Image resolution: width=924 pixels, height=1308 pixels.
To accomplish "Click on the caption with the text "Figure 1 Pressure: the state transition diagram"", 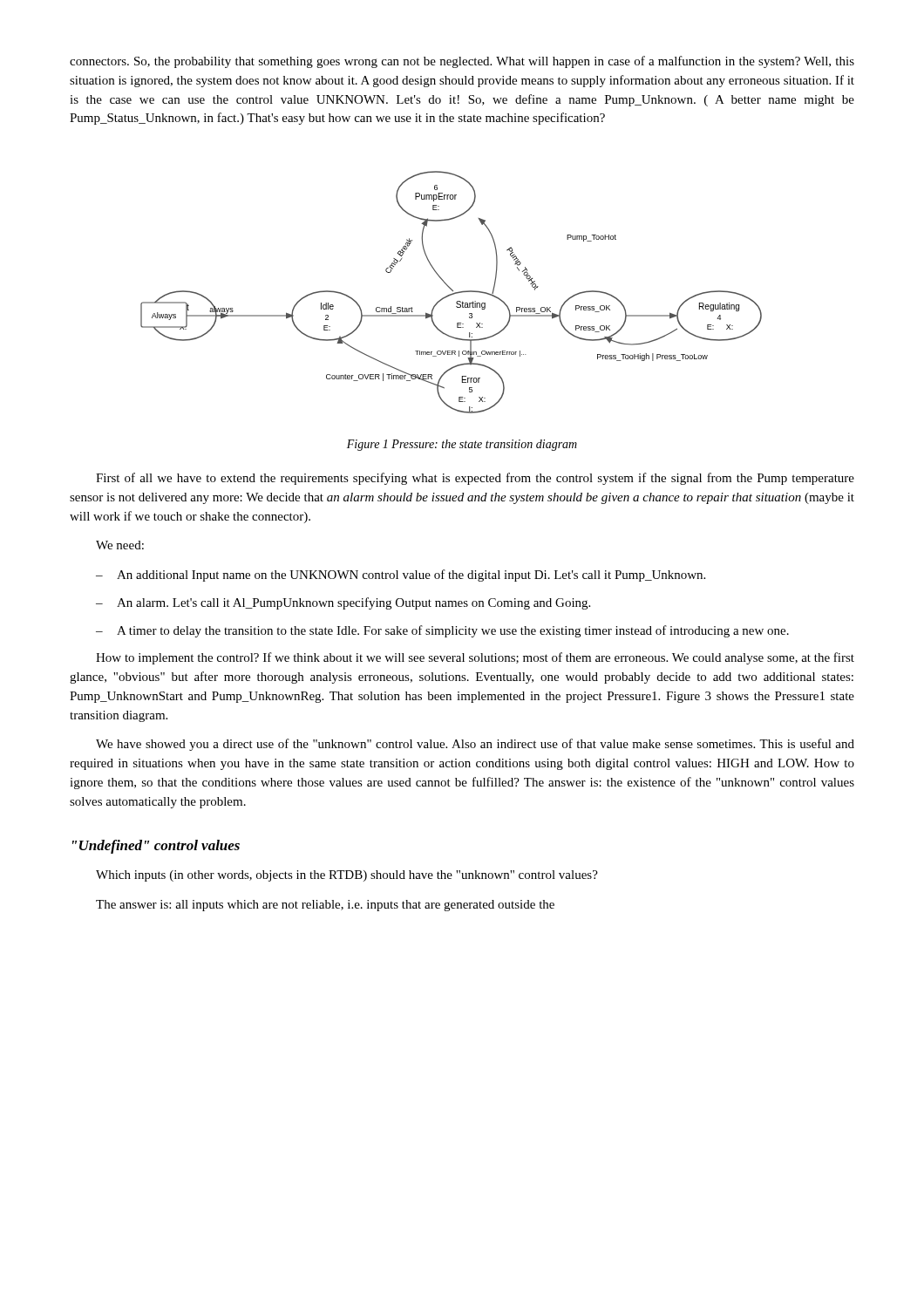I will click(x=462, y=444).
